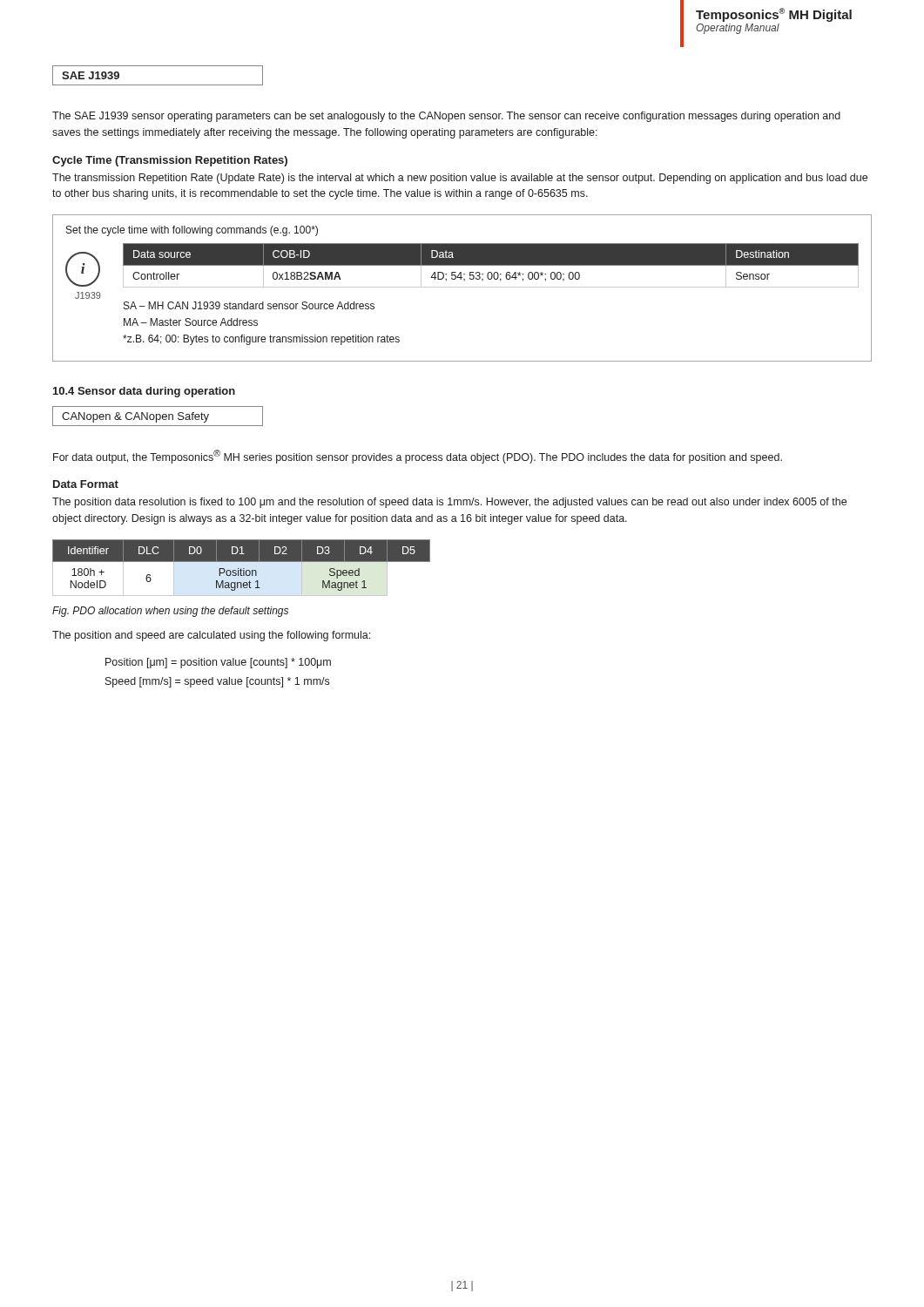924x1307 pixels.
Task: Click on the section header that says "10.4 Sensor data during operation"
Action: [144, 390]
